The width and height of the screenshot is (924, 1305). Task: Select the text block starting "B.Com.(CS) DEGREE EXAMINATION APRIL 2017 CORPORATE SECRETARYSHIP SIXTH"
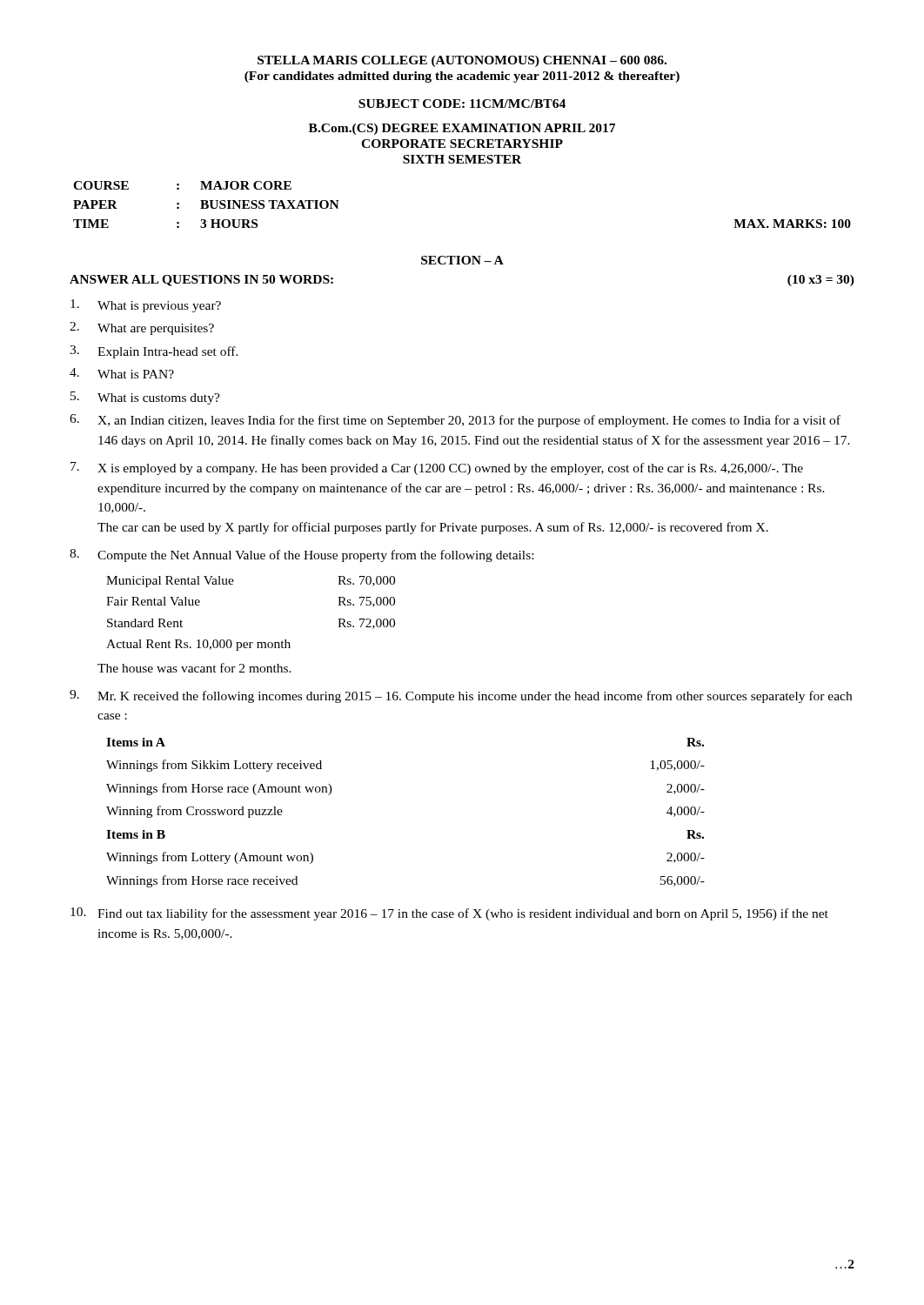click(462, 143)
